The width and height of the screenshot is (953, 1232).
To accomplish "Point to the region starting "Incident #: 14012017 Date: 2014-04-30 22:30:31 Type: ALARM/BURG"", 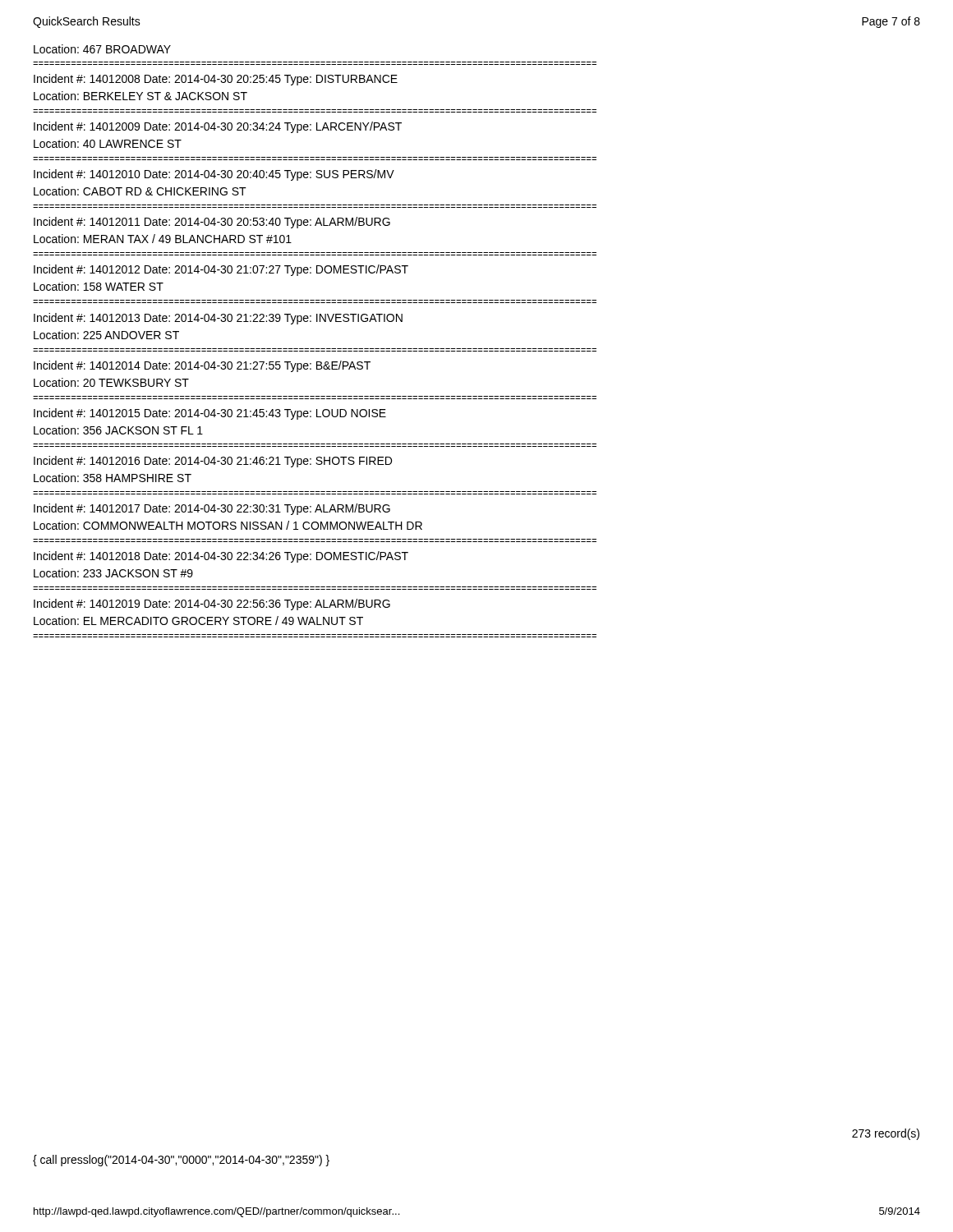I will coord(212,509).
